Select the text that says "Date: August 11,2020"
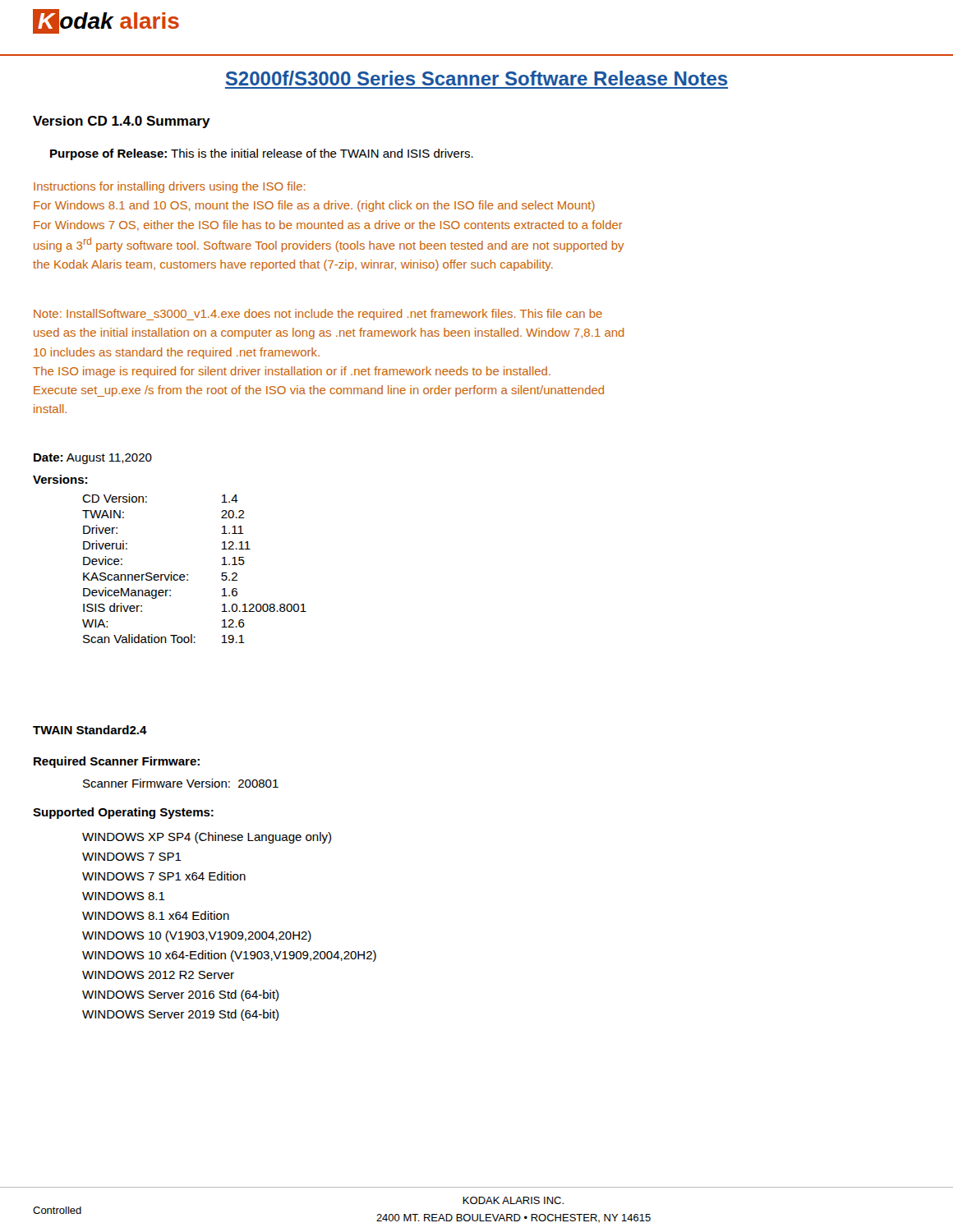Viewport: 953px width, 1232px height. (x=92, y=457)
